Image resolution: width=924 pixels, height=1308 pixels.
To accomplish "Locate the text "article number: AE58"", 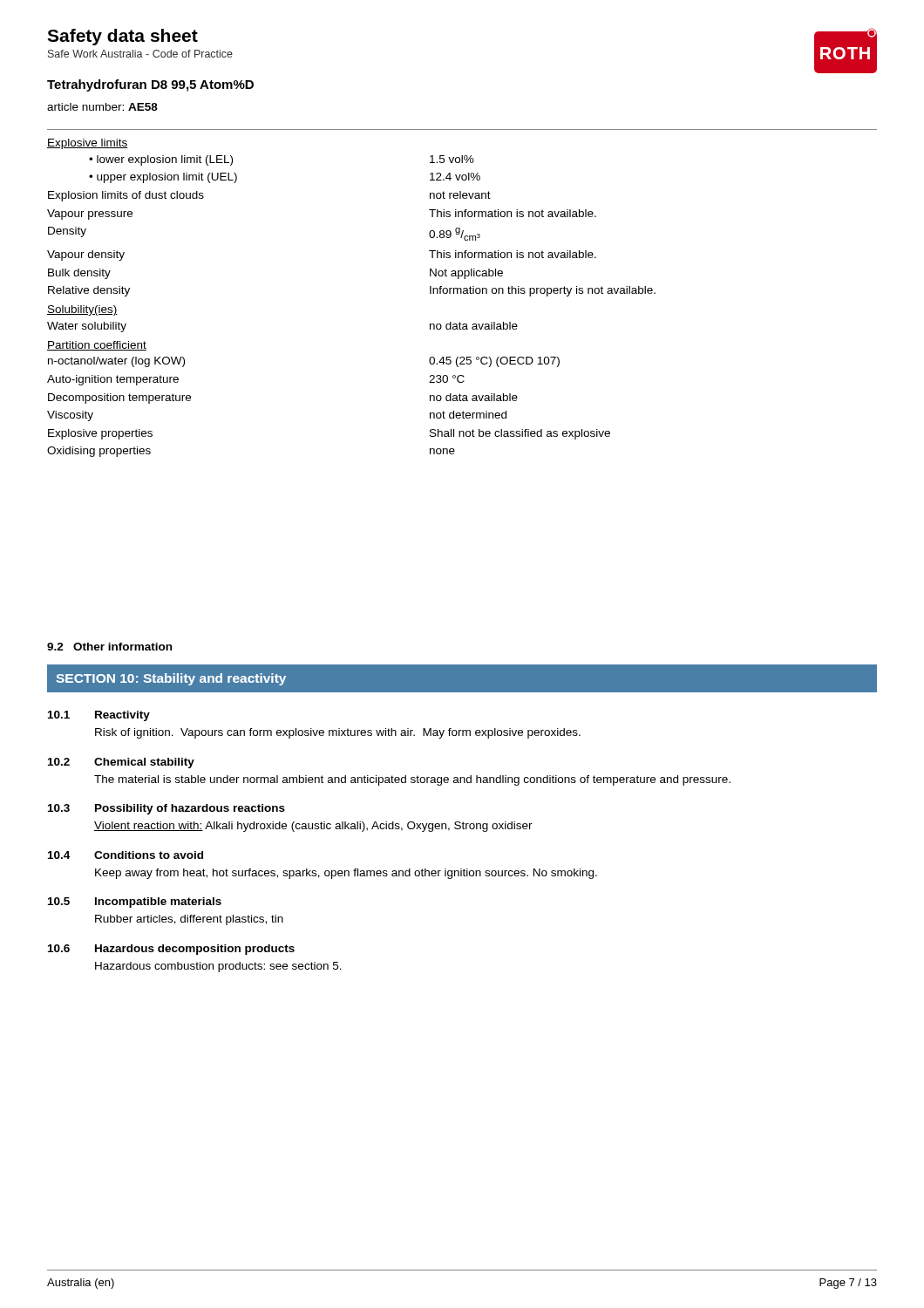I will click(102, 107).
